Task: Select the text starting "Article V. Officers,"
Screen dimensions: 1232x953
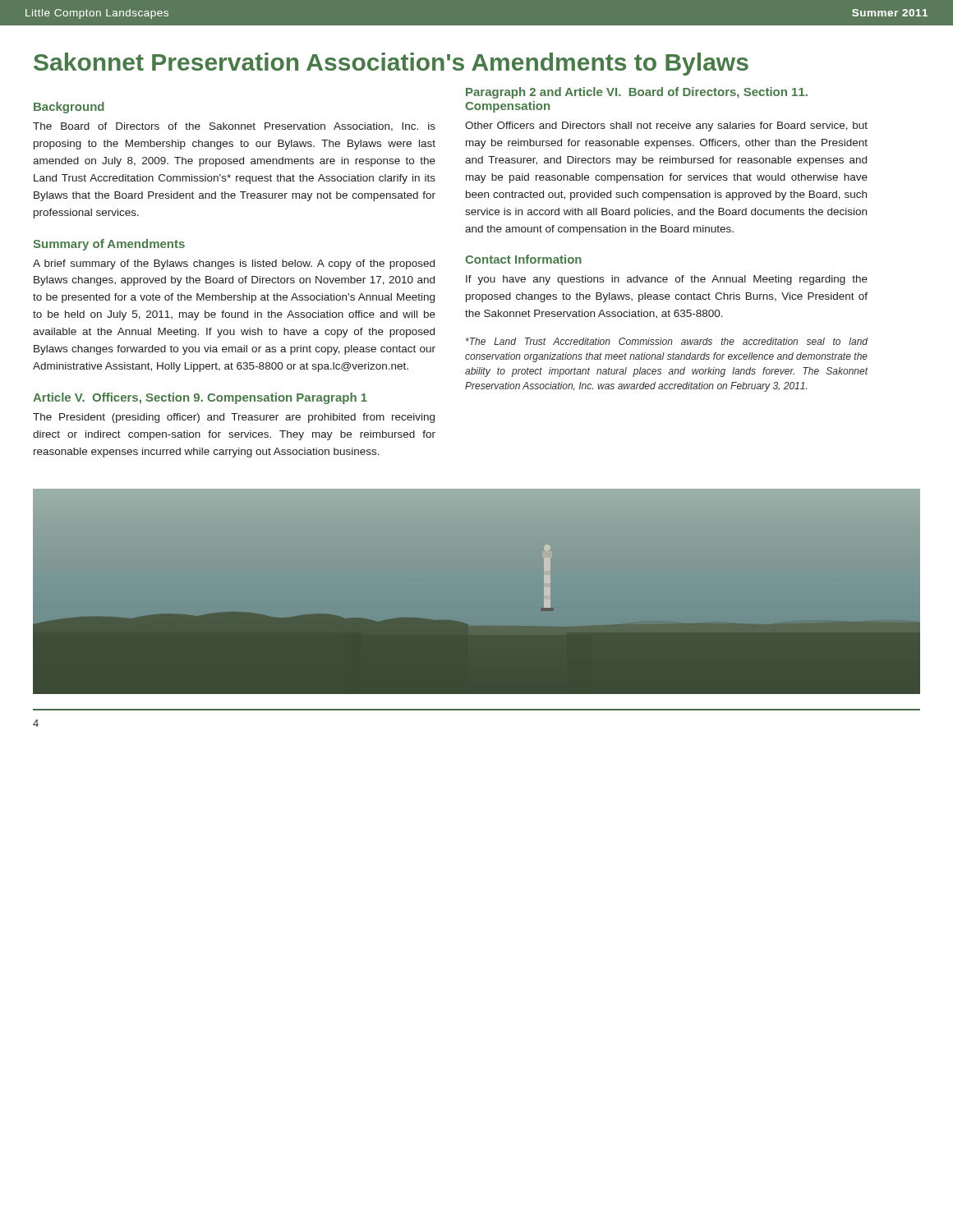Action: [x=200, y=397]
